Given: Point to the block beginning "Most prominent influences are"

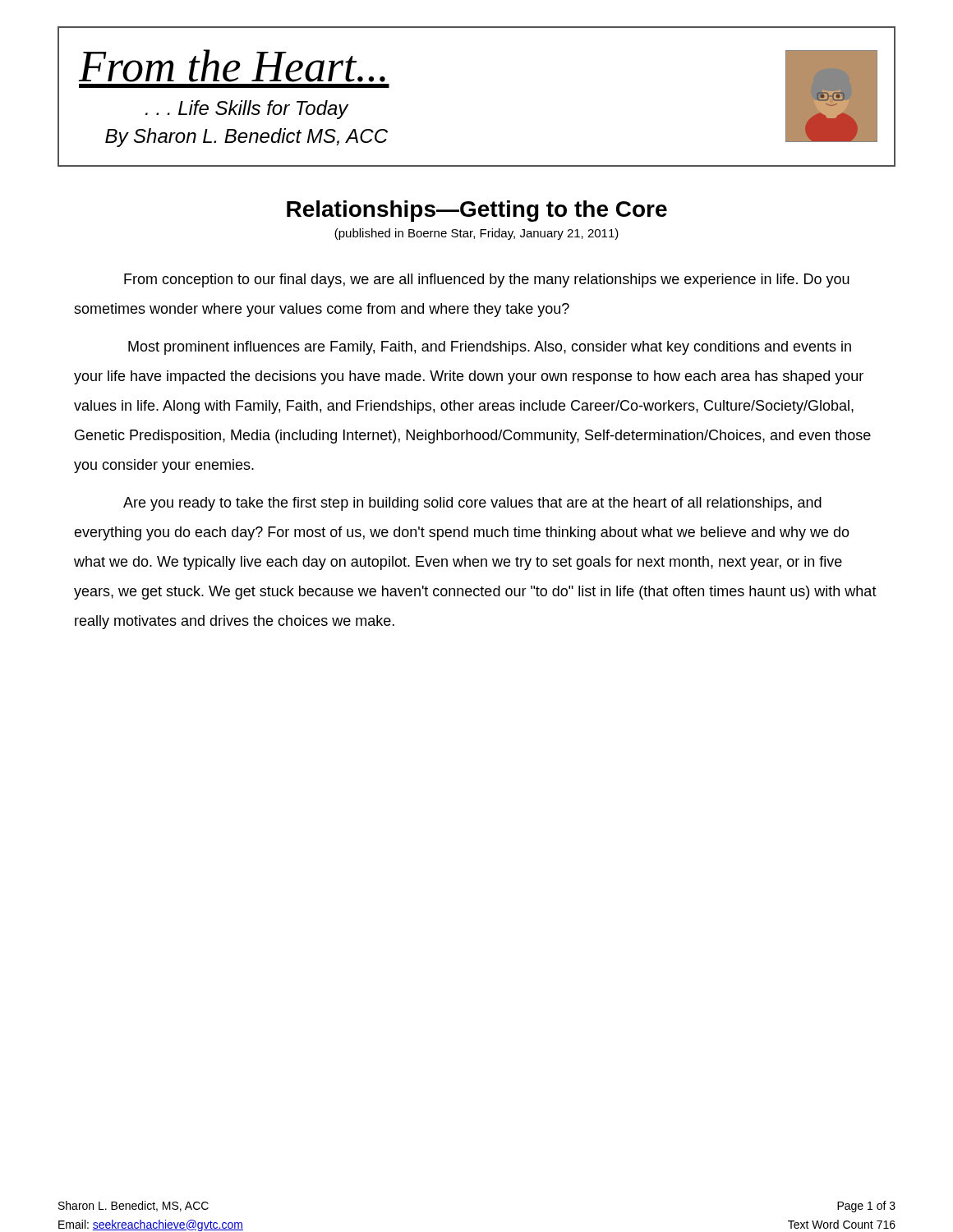Looking at the screenshot, I should [x=472, y=405].
